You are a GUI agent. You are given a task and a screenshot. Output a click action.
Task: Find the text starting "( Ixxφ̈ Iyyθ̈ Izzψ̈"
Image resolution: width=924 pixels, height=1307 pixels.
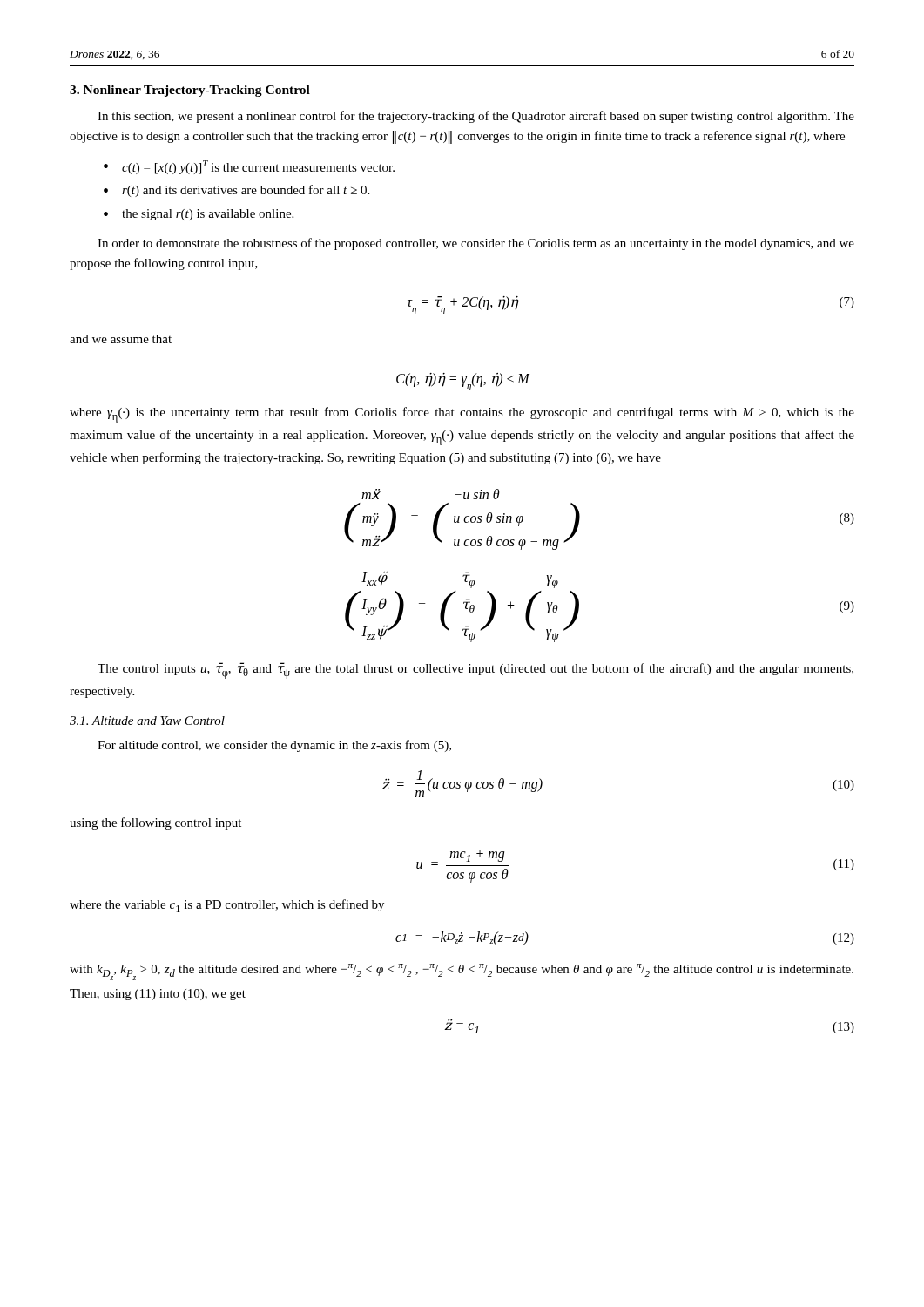point(369,581)
